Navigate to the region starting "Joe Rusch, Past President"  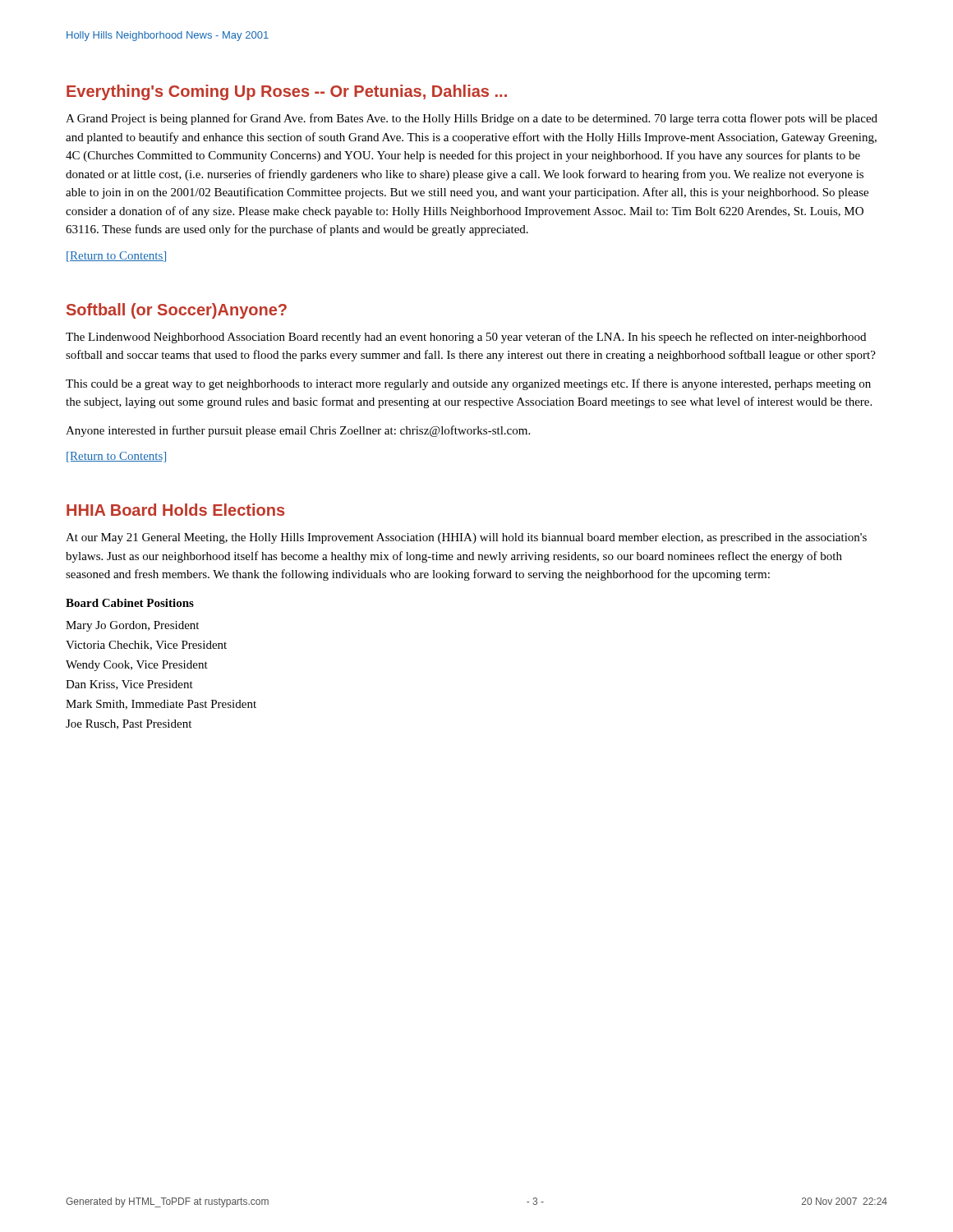129,724
